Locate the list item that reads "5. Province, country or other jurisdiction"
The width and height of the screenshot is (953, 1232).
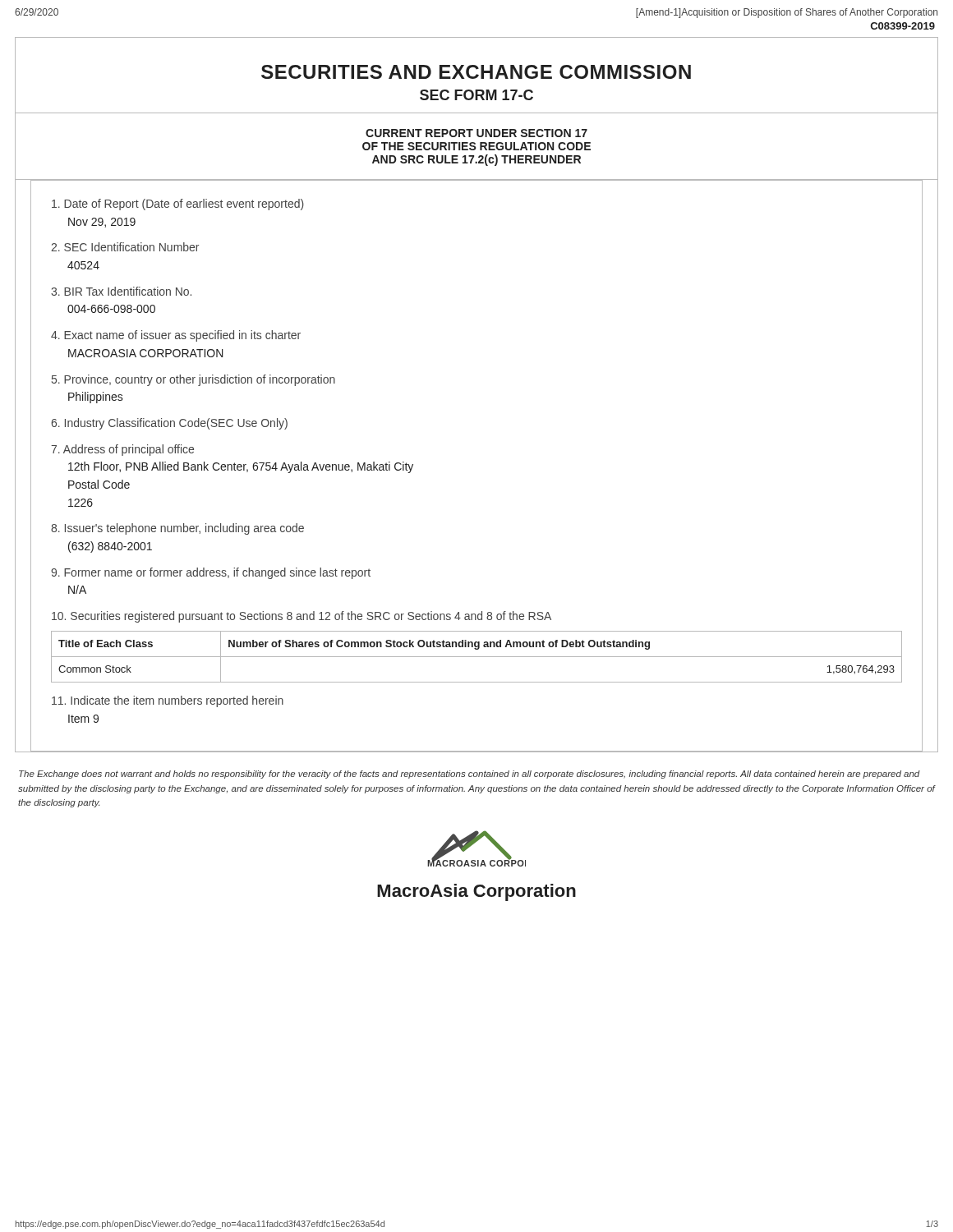193,380
